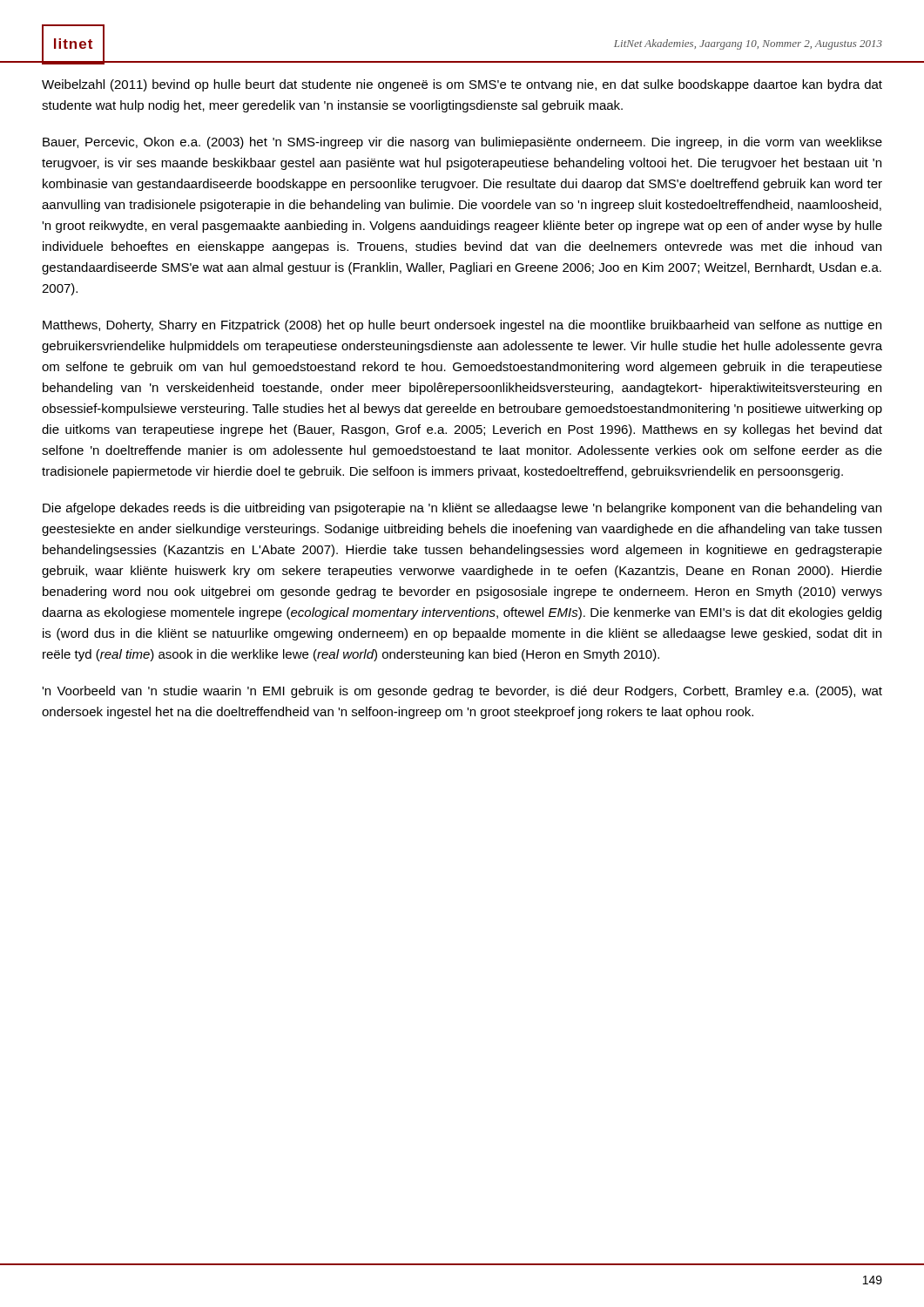Navigate to the element starting "Weibelzahl (2011) bevind op"
This screenshot has height=1307, width=924.
coord(462,95)
